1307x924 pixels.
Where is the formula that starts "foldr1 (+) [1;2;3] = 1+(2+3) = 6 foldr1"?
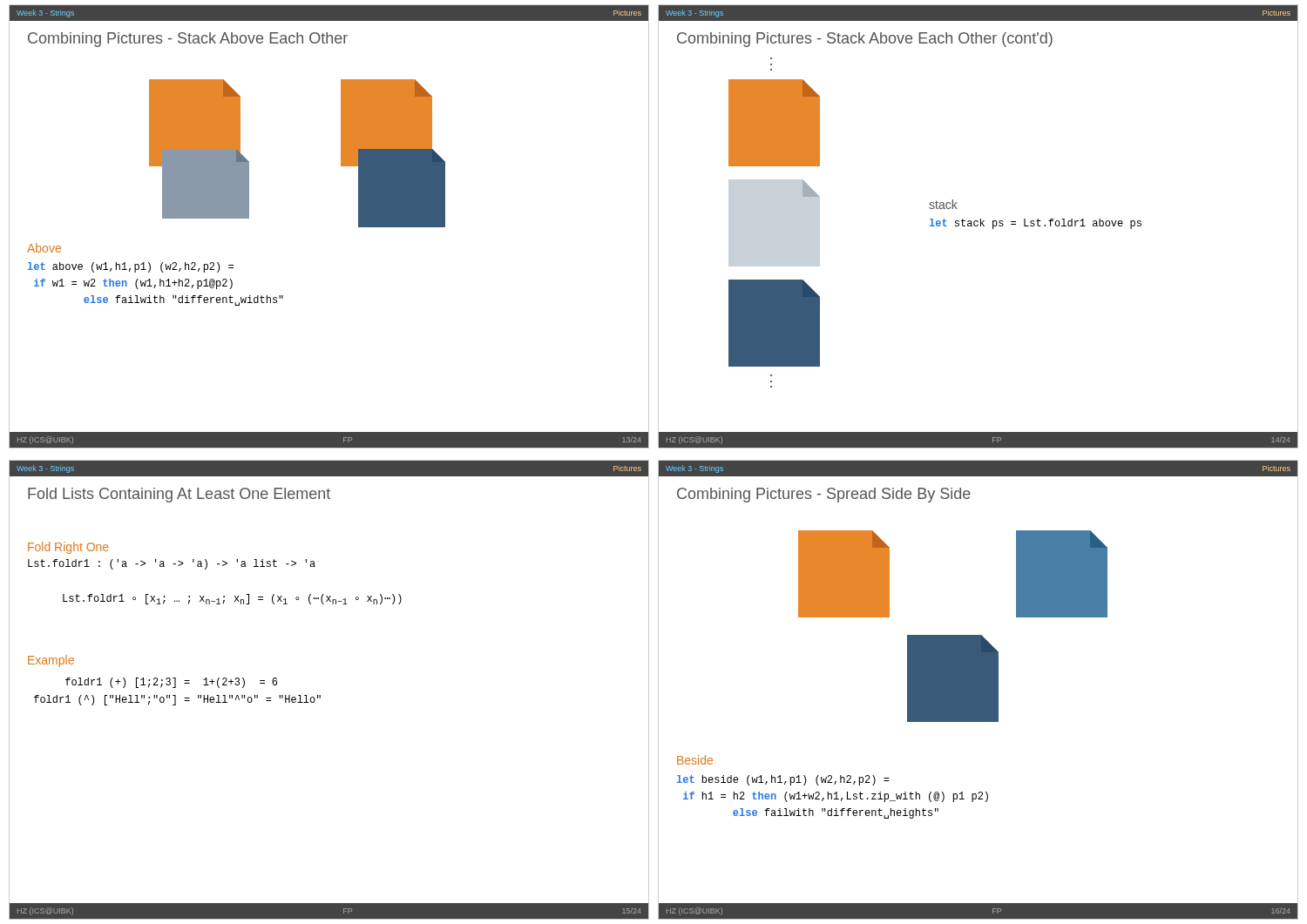coord(174,692)
